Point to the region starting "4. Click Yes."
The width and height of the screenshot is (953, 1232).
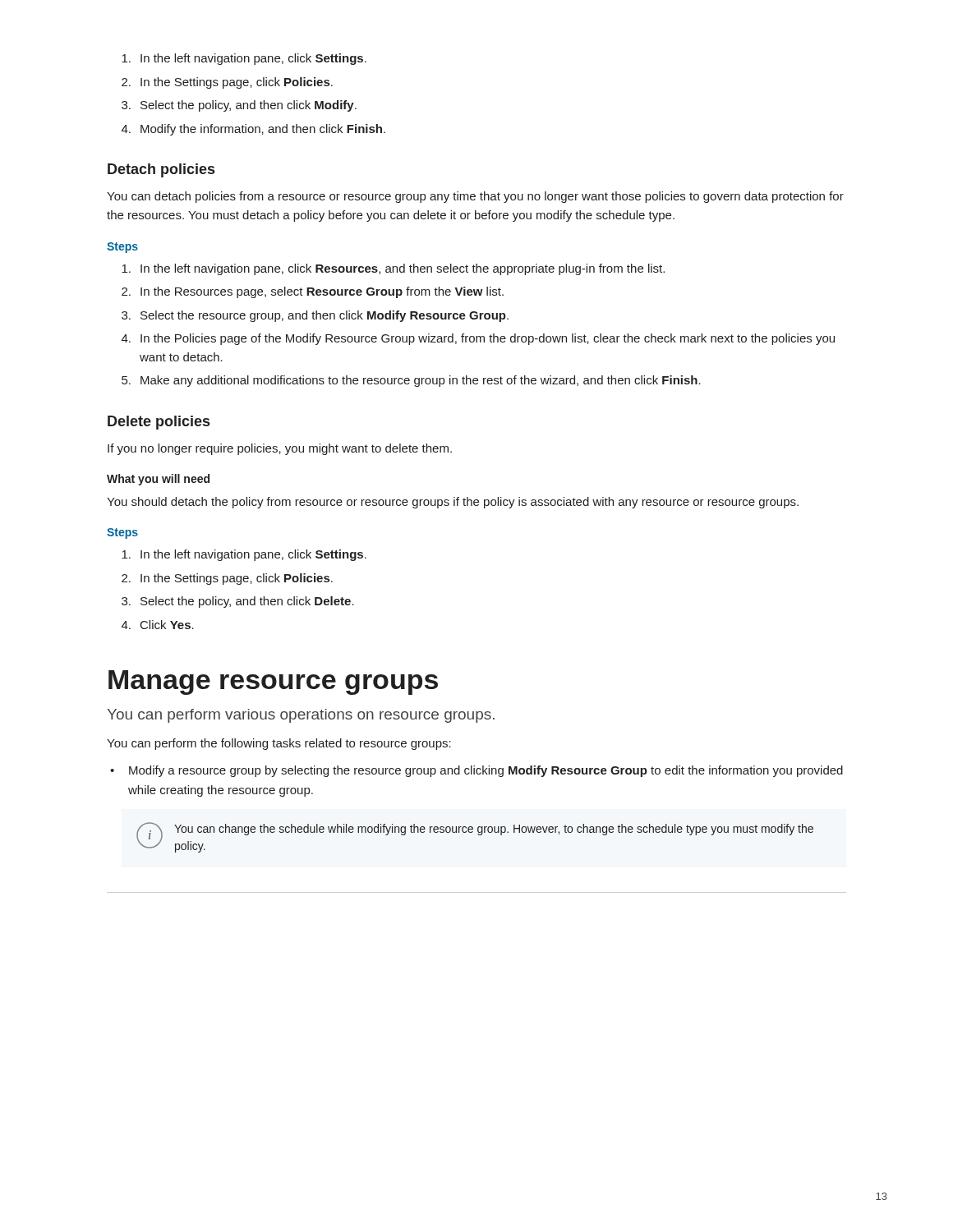tap(158, 625)
